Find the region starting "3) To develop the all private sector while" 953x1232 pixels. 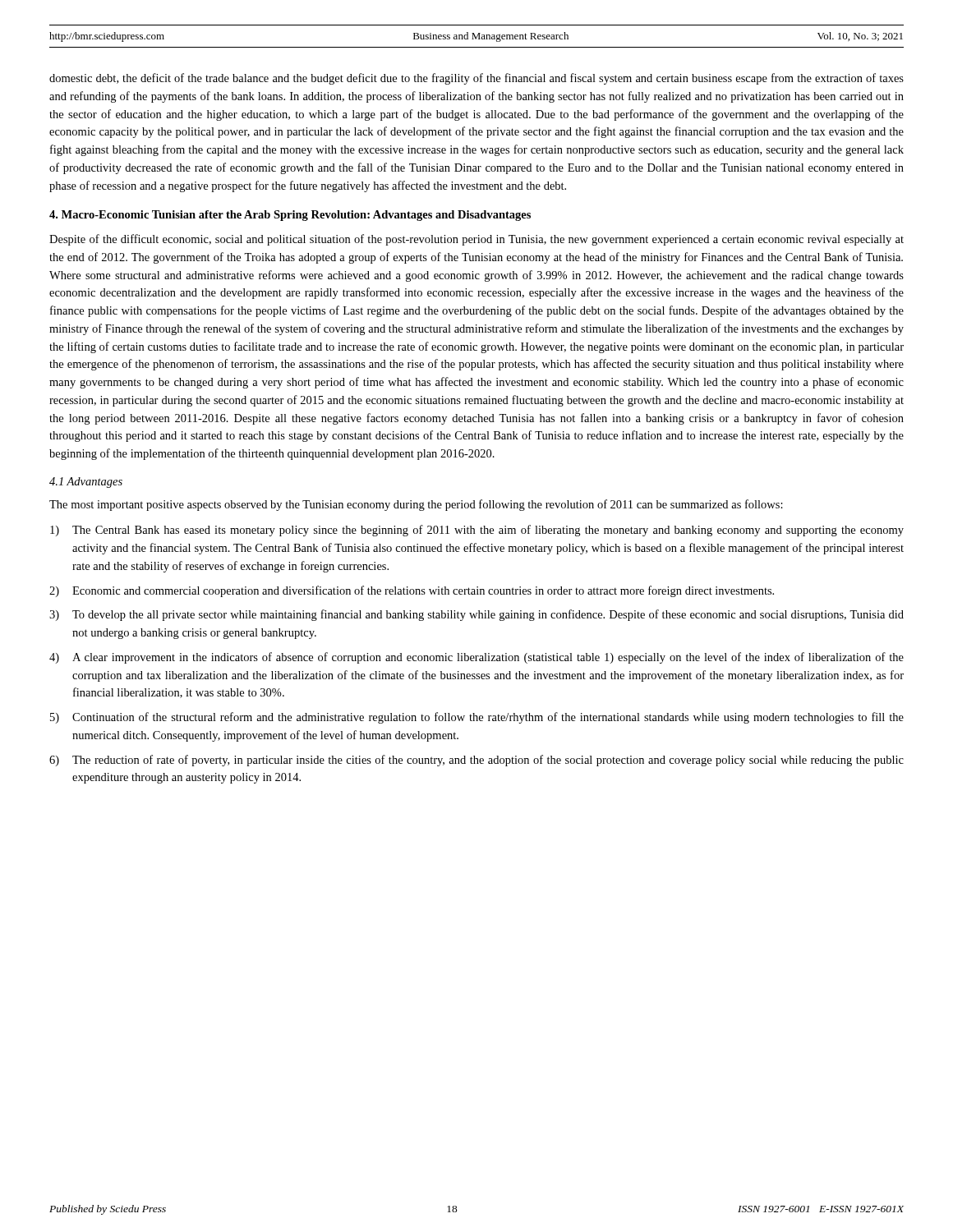[476, 624]
